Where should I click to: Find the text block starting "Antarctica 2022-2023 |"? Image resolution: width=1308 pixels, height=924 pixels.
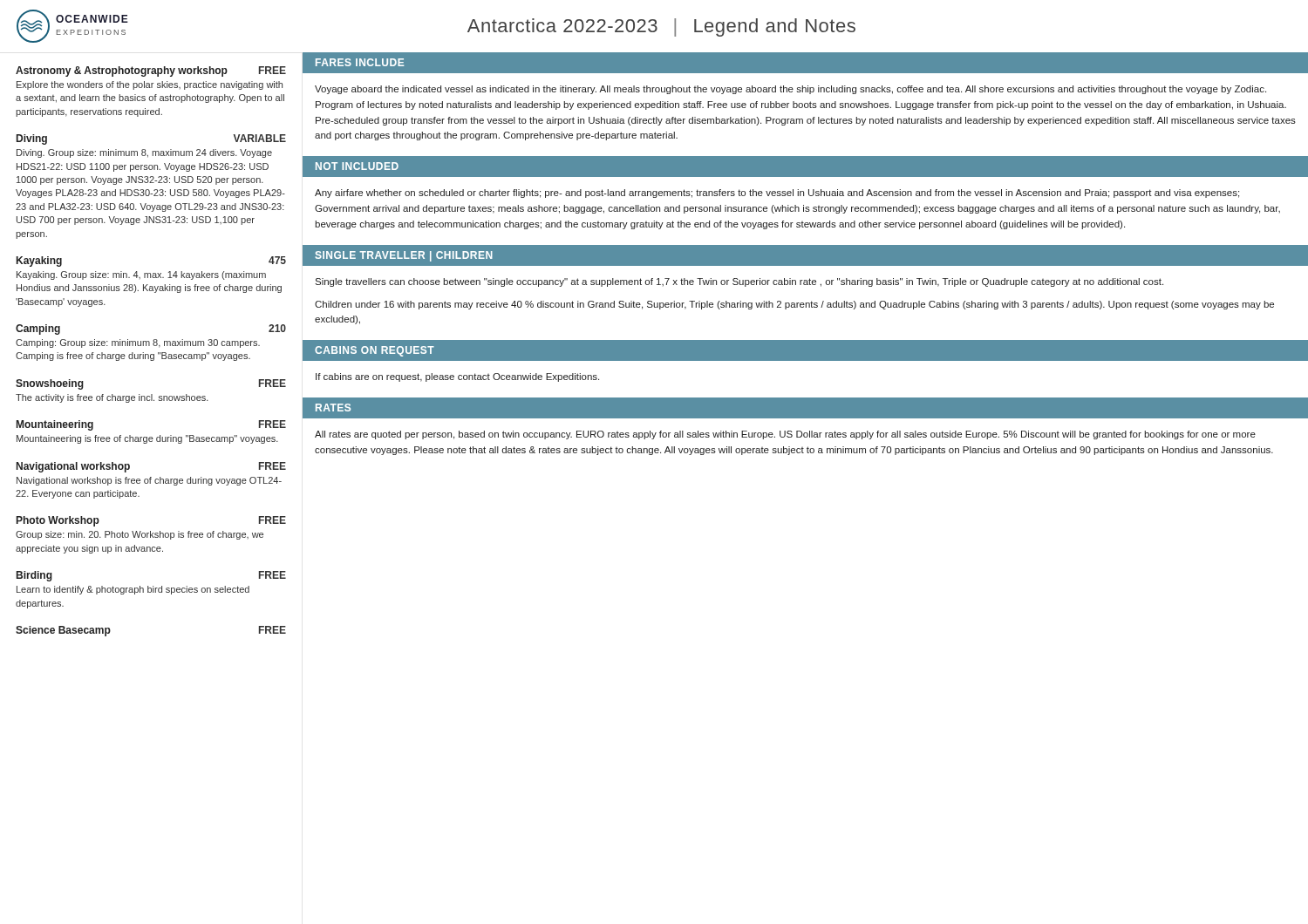[x=662, y=26]
